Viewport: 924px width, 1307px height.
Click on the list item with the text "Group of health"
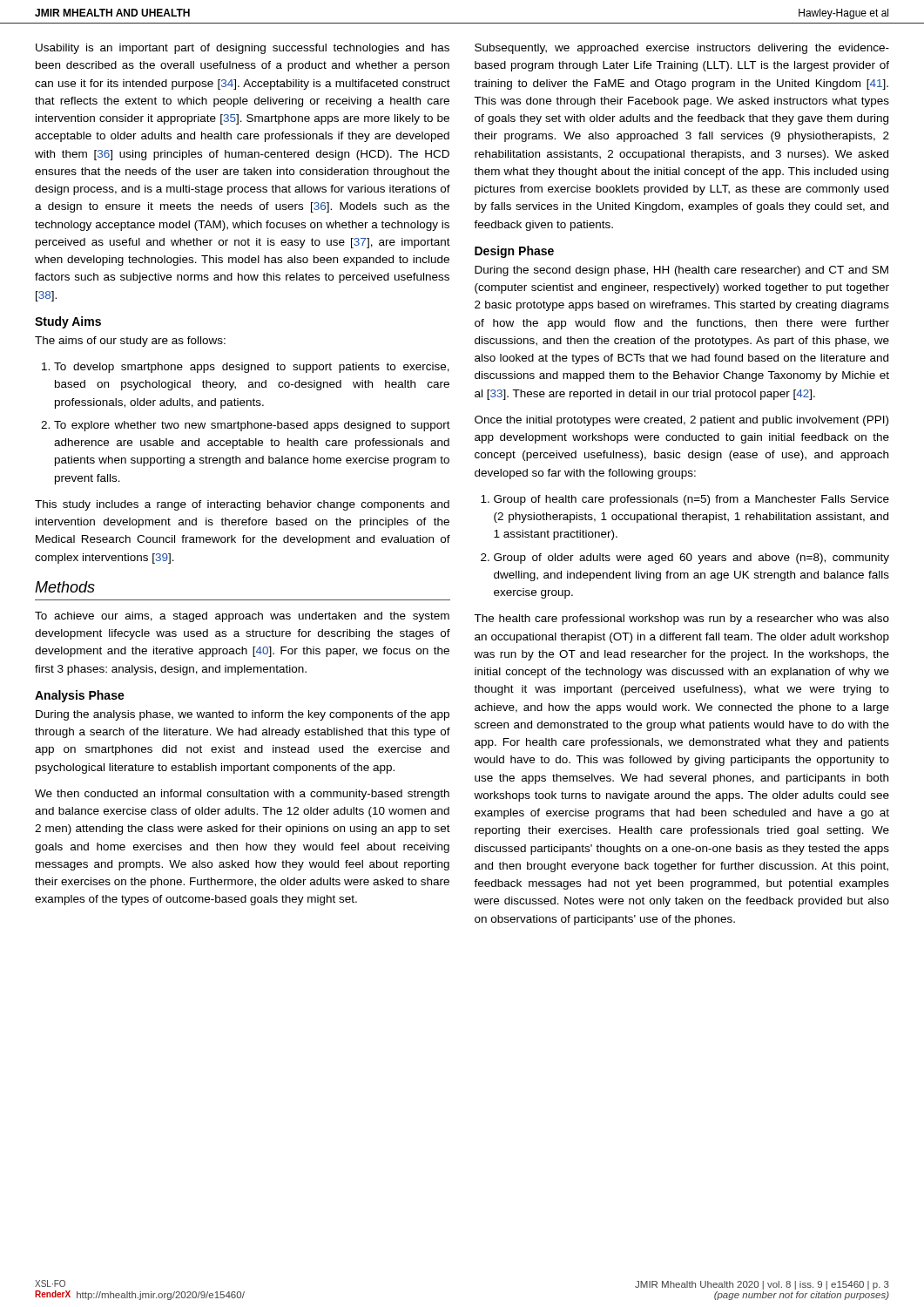pos(691,516)
